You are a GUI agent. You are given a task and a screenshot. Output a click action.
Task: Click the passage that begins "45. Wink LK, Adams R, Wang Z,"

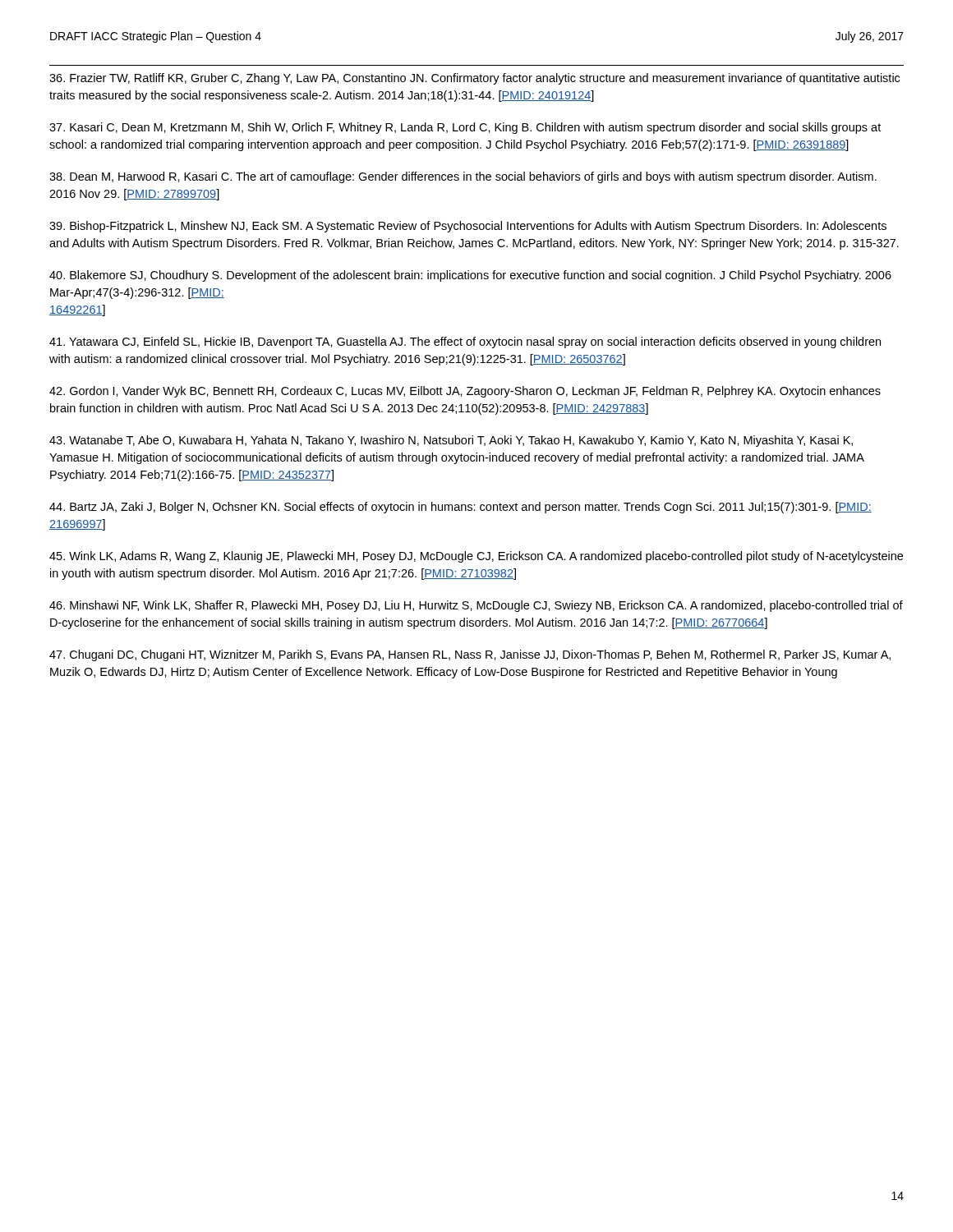[476, 565]
